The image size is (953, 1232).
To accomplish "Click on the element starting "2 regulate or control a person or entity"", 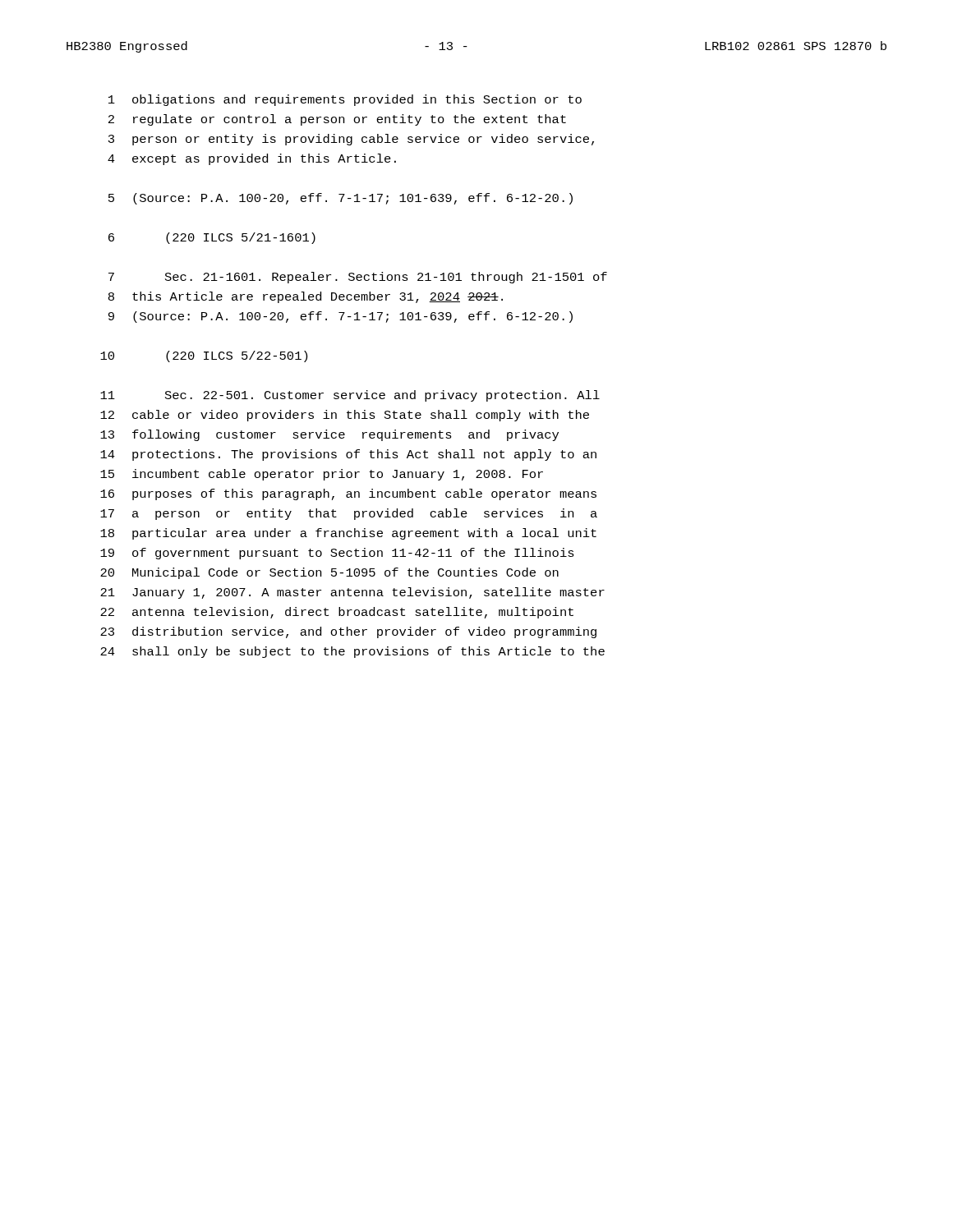I will tap(476, 120).
